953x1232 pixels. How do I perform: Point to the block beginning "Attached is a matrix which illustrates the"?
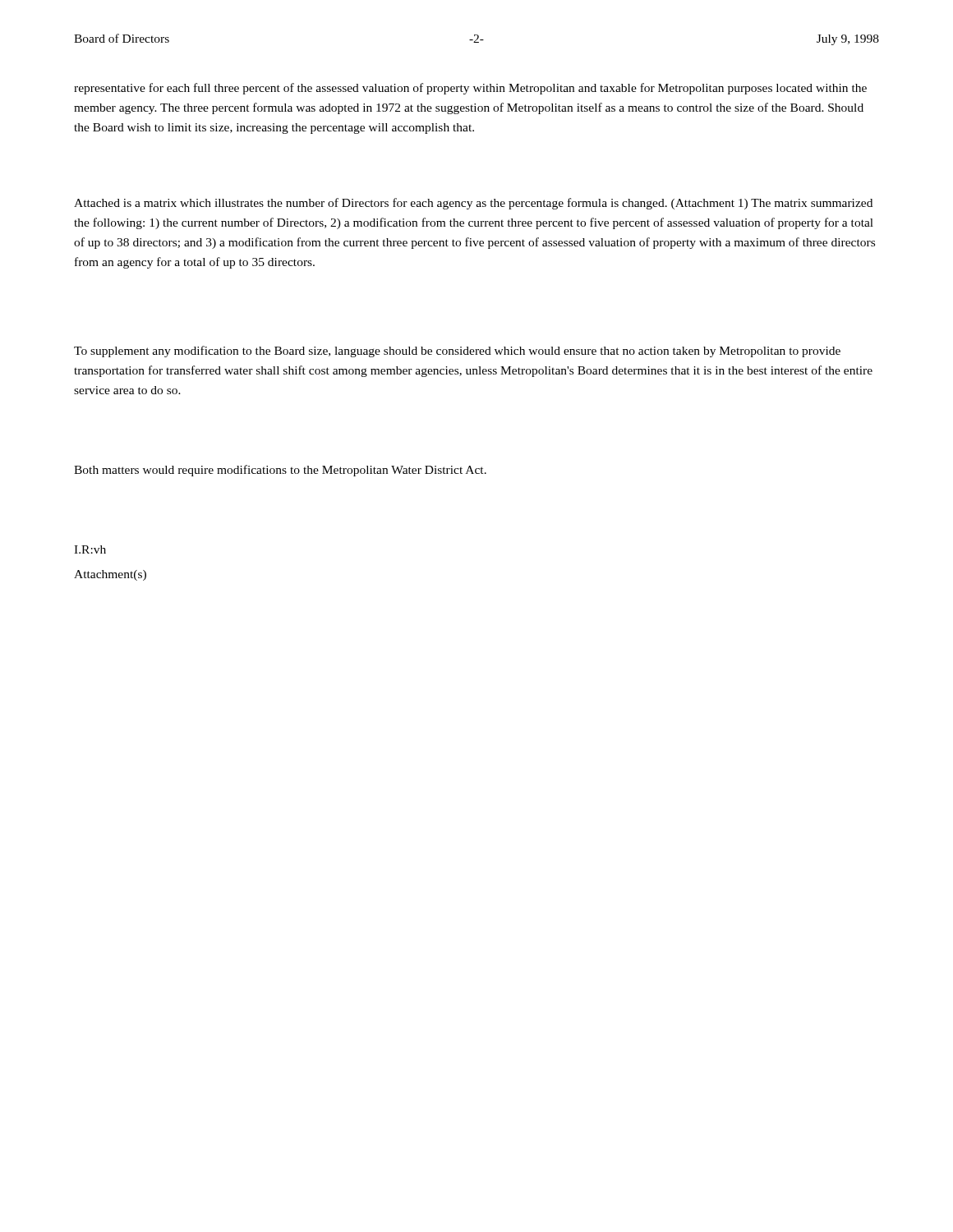tap(475, 232)
